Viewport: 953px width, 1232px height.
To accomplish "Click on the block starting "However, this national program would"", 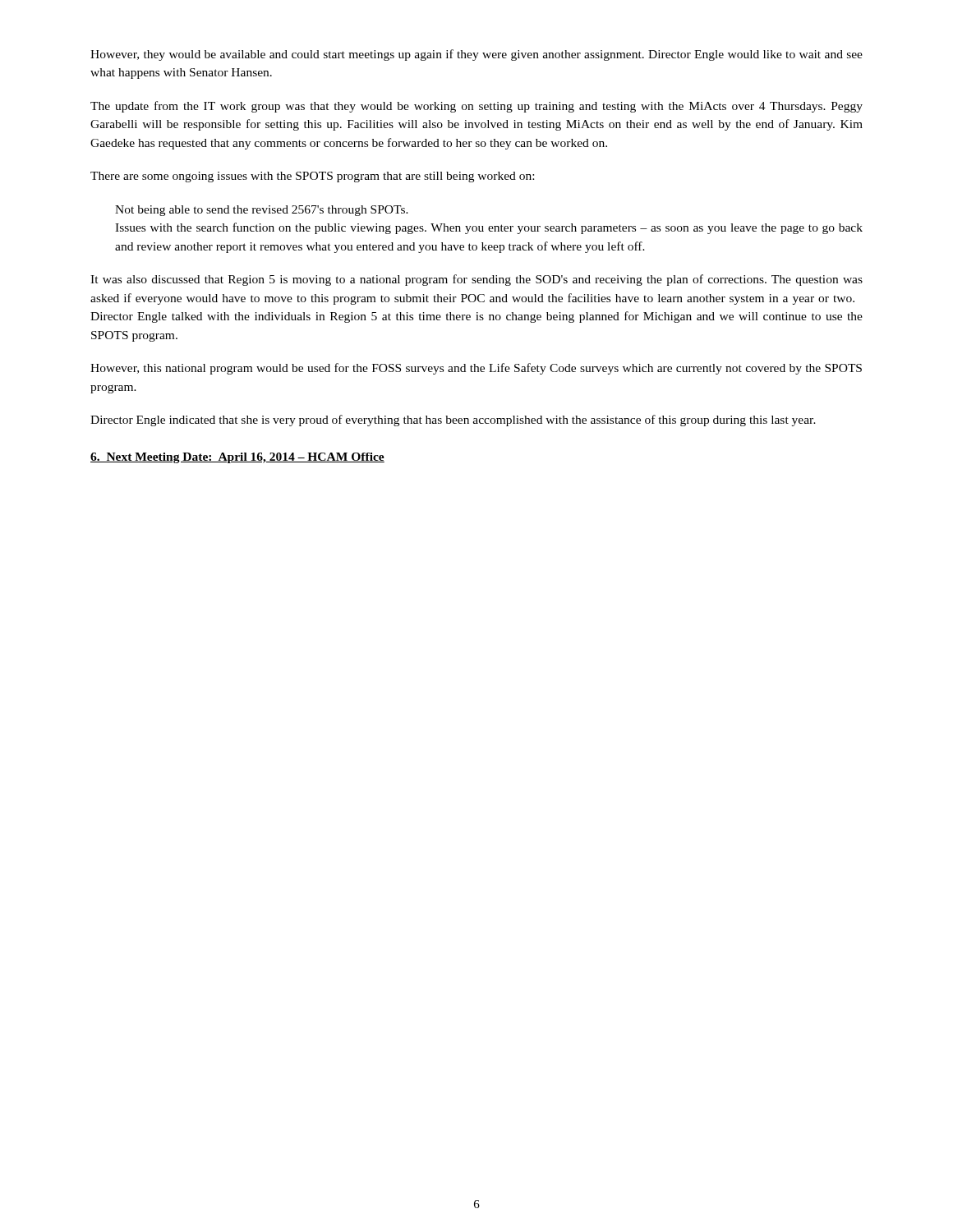I will click(476, 377).
